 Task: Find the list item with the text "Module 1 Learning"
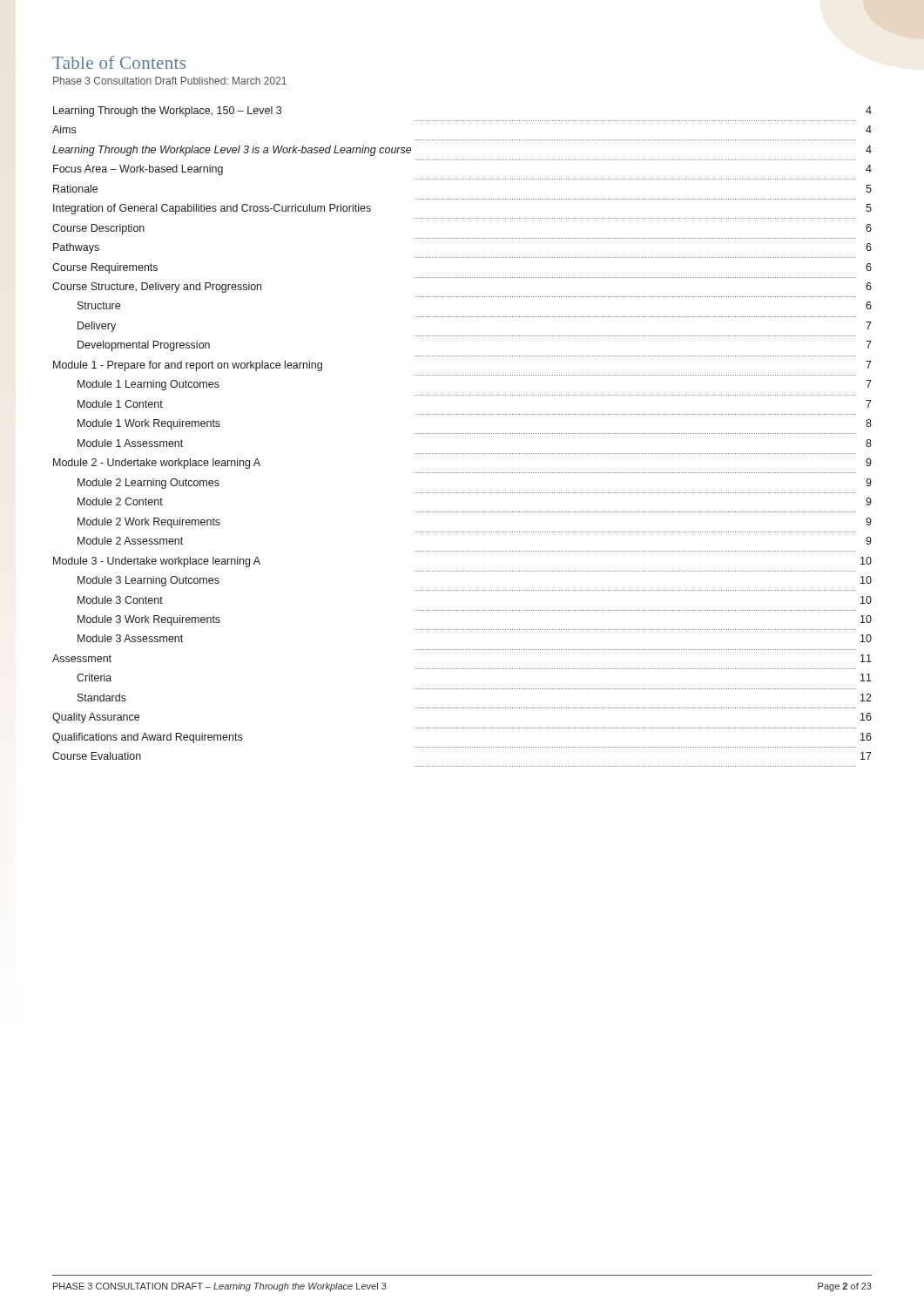tap(462, 385)
